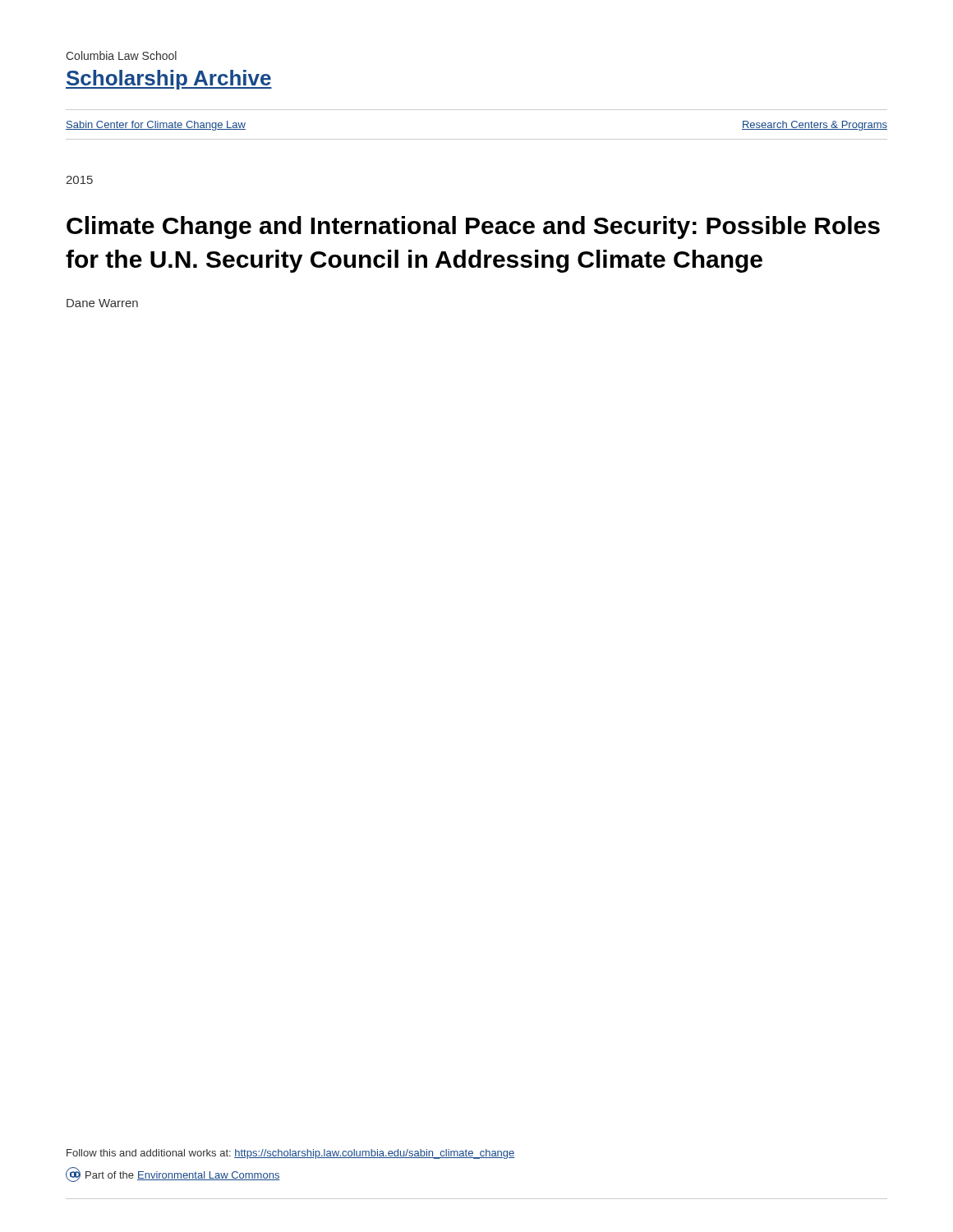Find the text containing "Follow this and additional works at: https://scholarship.law.columbia.edu/sabin_climate_change"
Viewport: 953px width, 1232px height.
(290, 1153)
